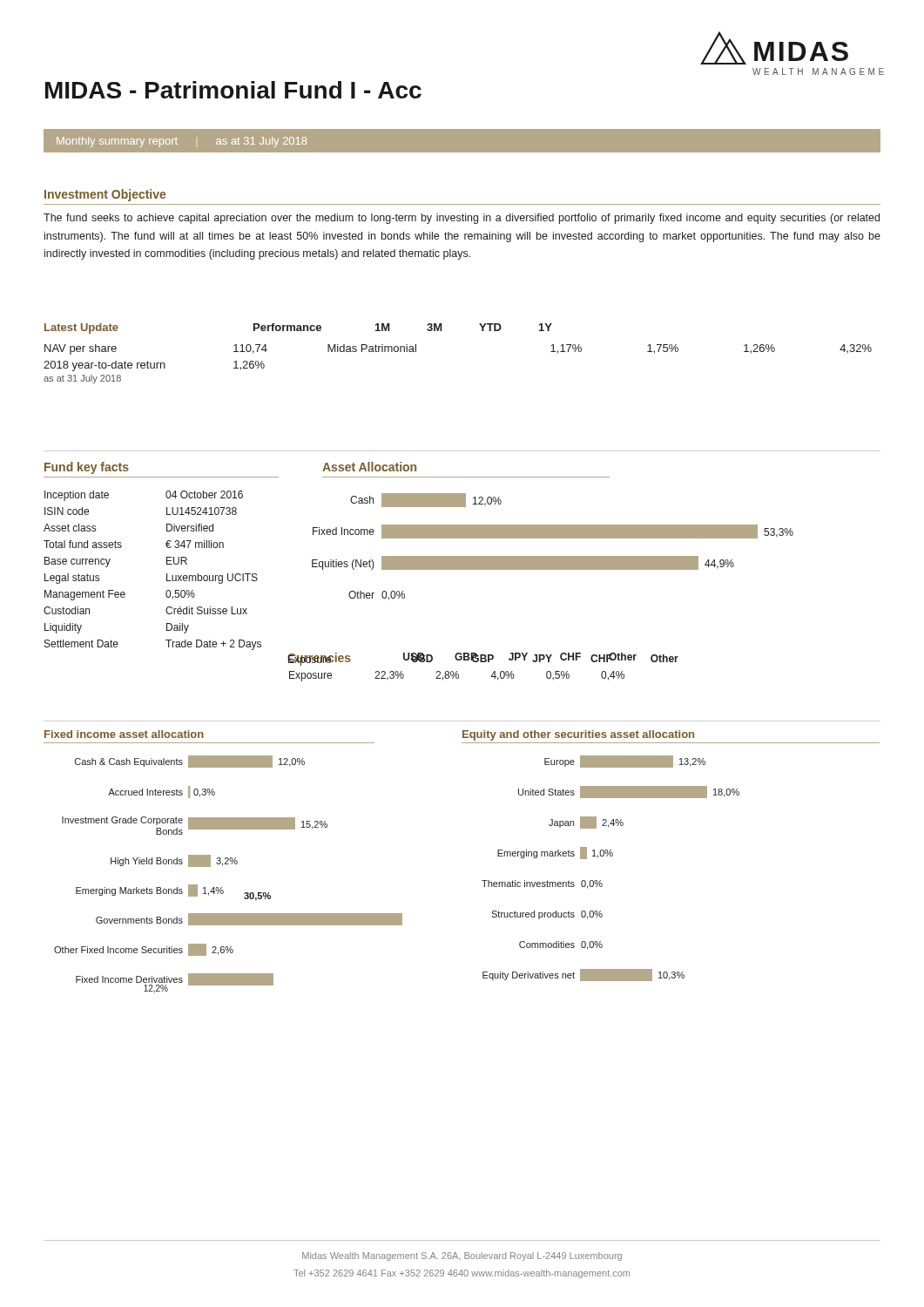
Task: Navigate to the region starting "Equity and other securities asset allocation"
Action: [578, 734]
